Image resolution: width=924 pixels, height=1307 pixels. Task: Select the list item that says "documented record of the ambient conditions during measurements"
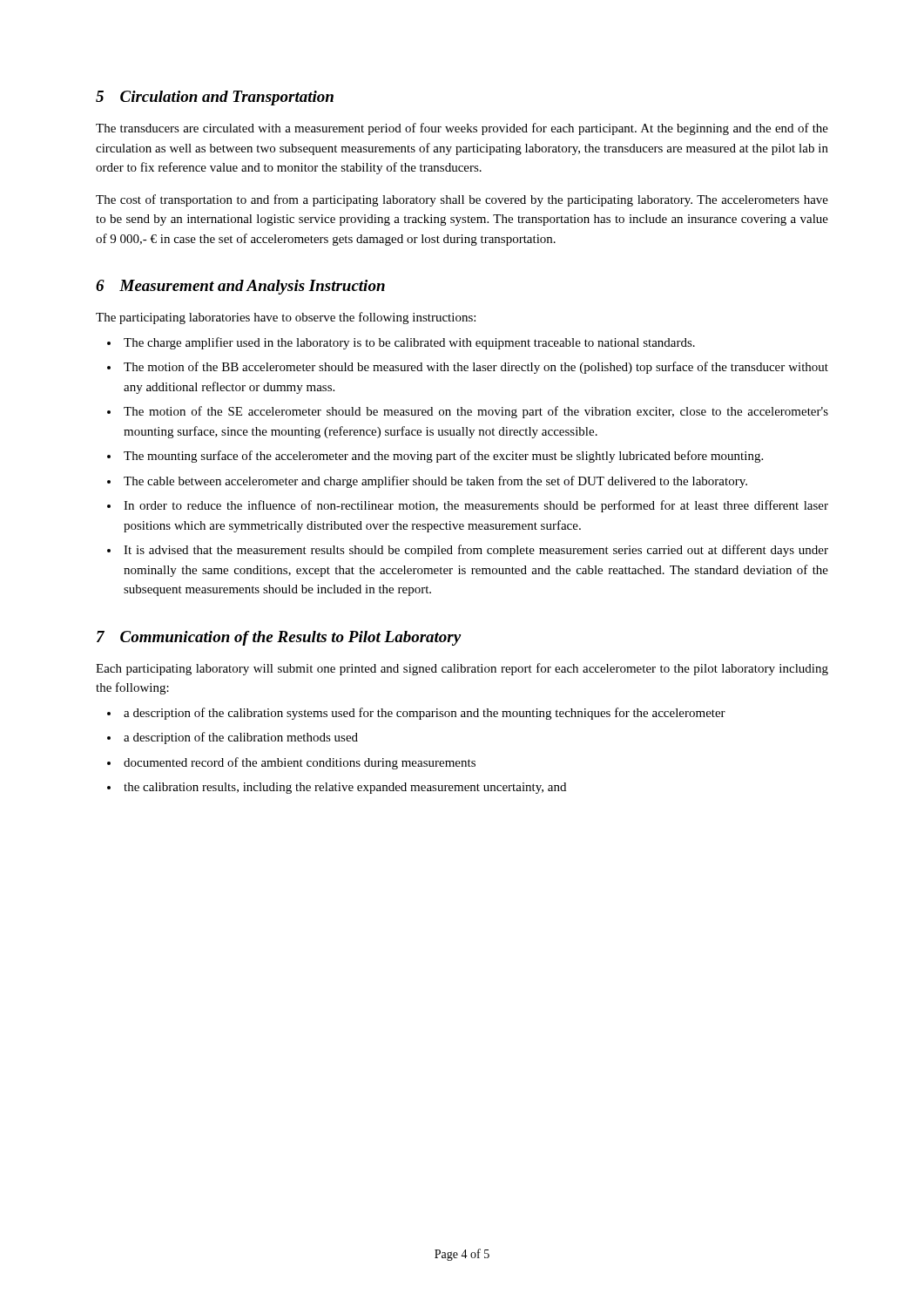click(300, 762)
